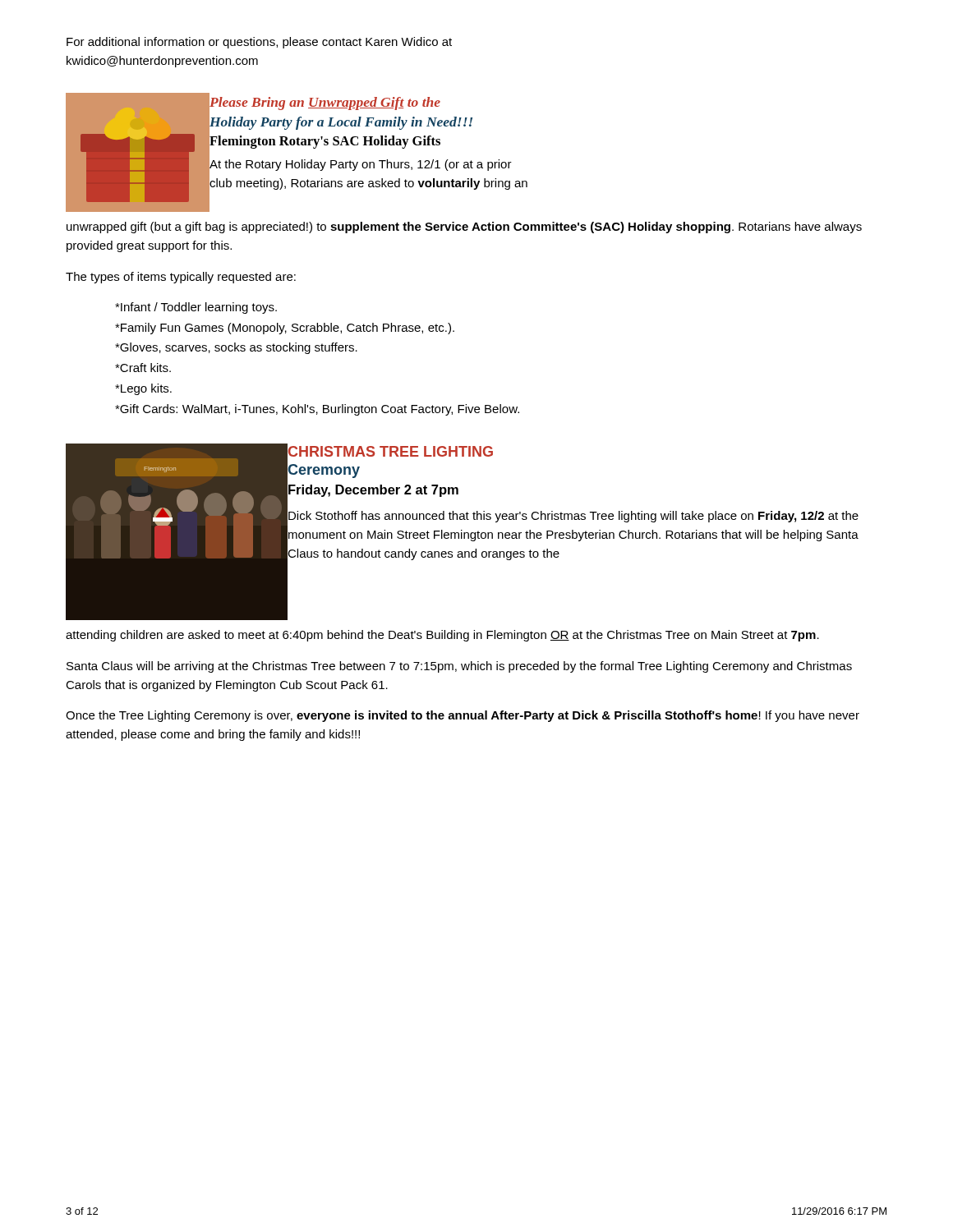Screen dimensions: 1232x953
Task: Navigate to the text block starting "*Infant / Toddler learning"
Action: click(x=196, y=307)
